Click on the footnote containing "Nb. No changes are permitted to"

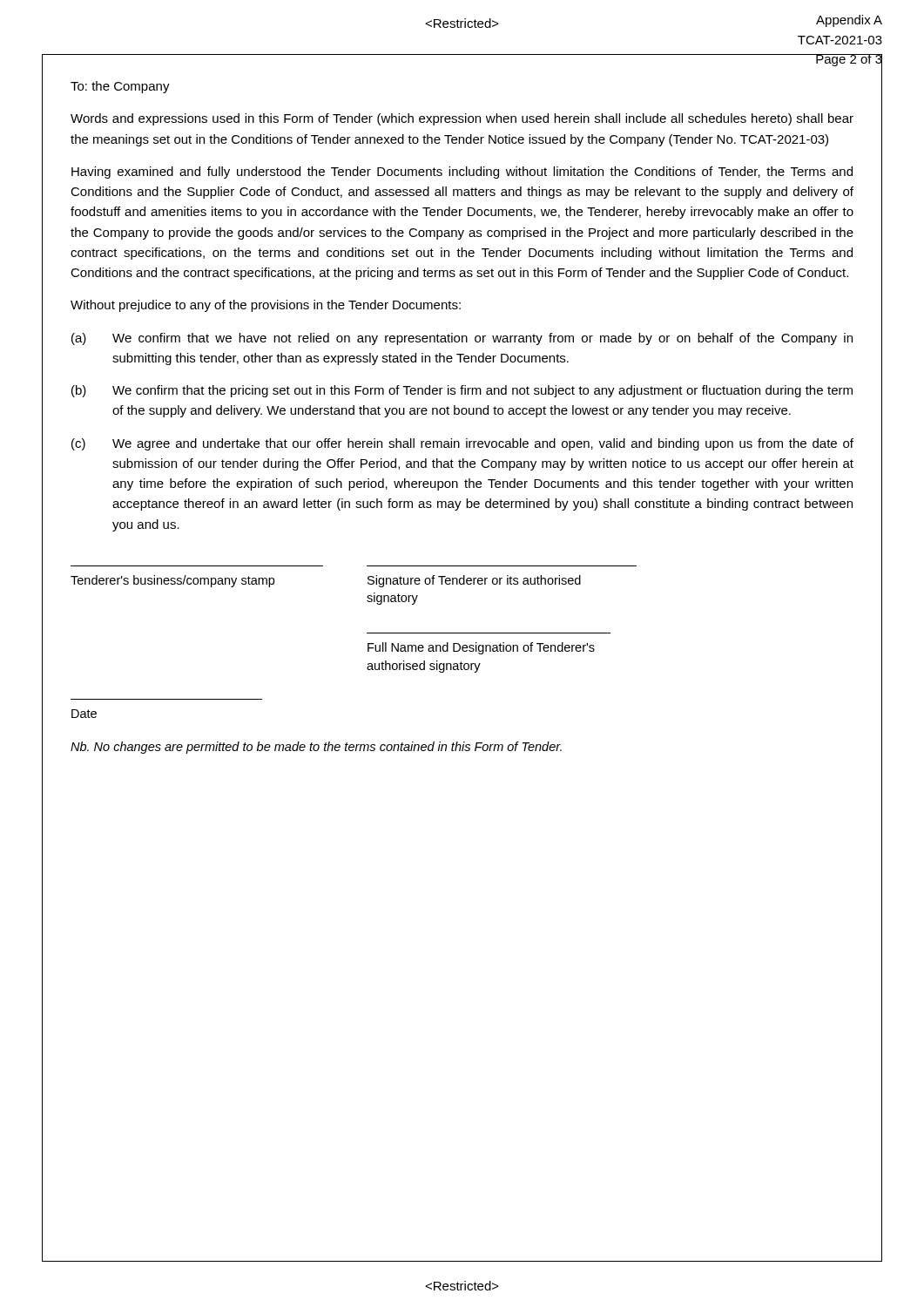317,747
